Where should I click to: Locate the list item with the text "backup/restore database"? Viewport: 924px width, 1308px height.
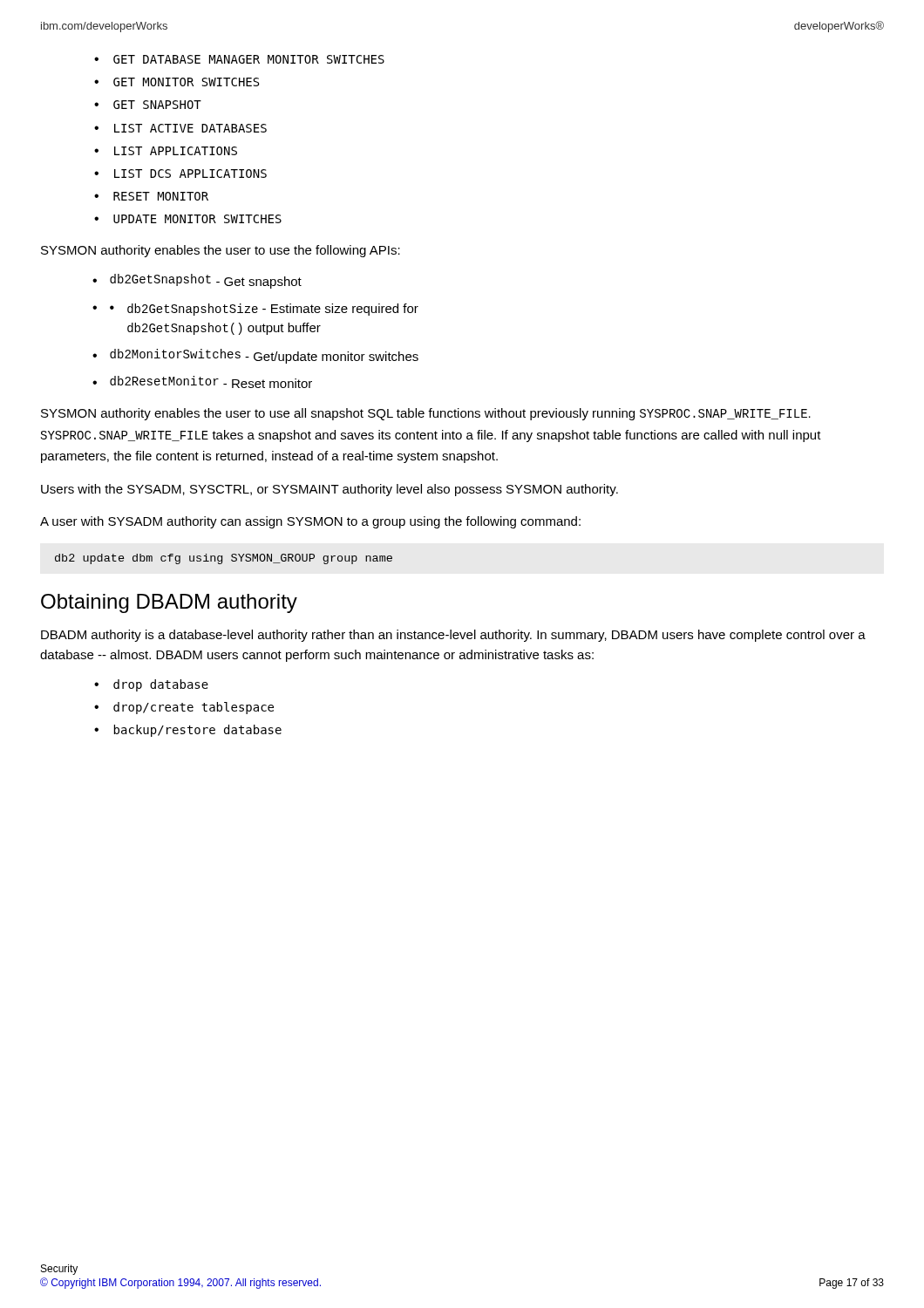198,730
